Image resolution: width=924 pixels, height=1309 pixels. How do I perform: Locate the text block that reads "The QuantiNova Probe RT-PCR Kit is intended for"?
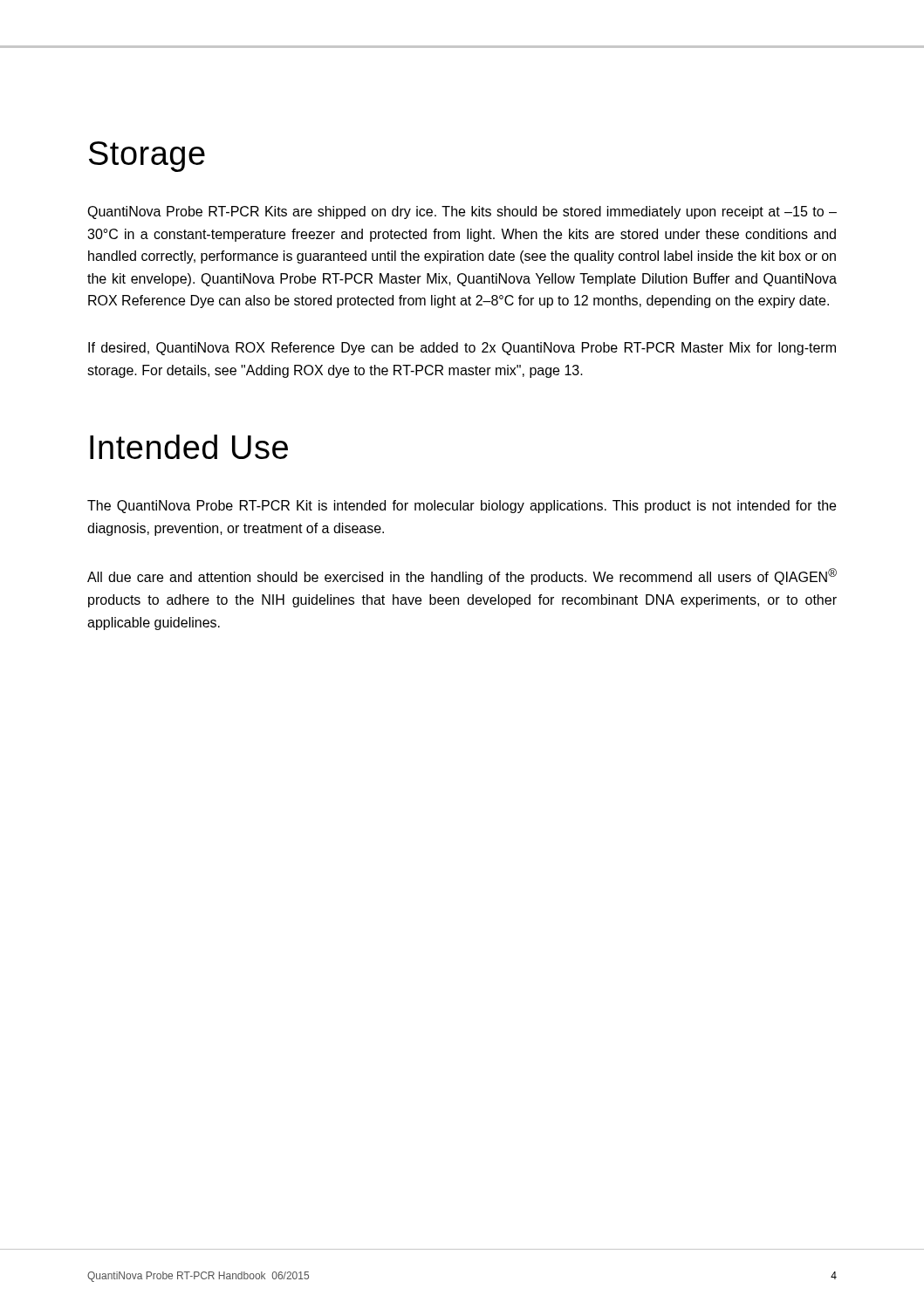pyautogui.click(x=462, y=517)
